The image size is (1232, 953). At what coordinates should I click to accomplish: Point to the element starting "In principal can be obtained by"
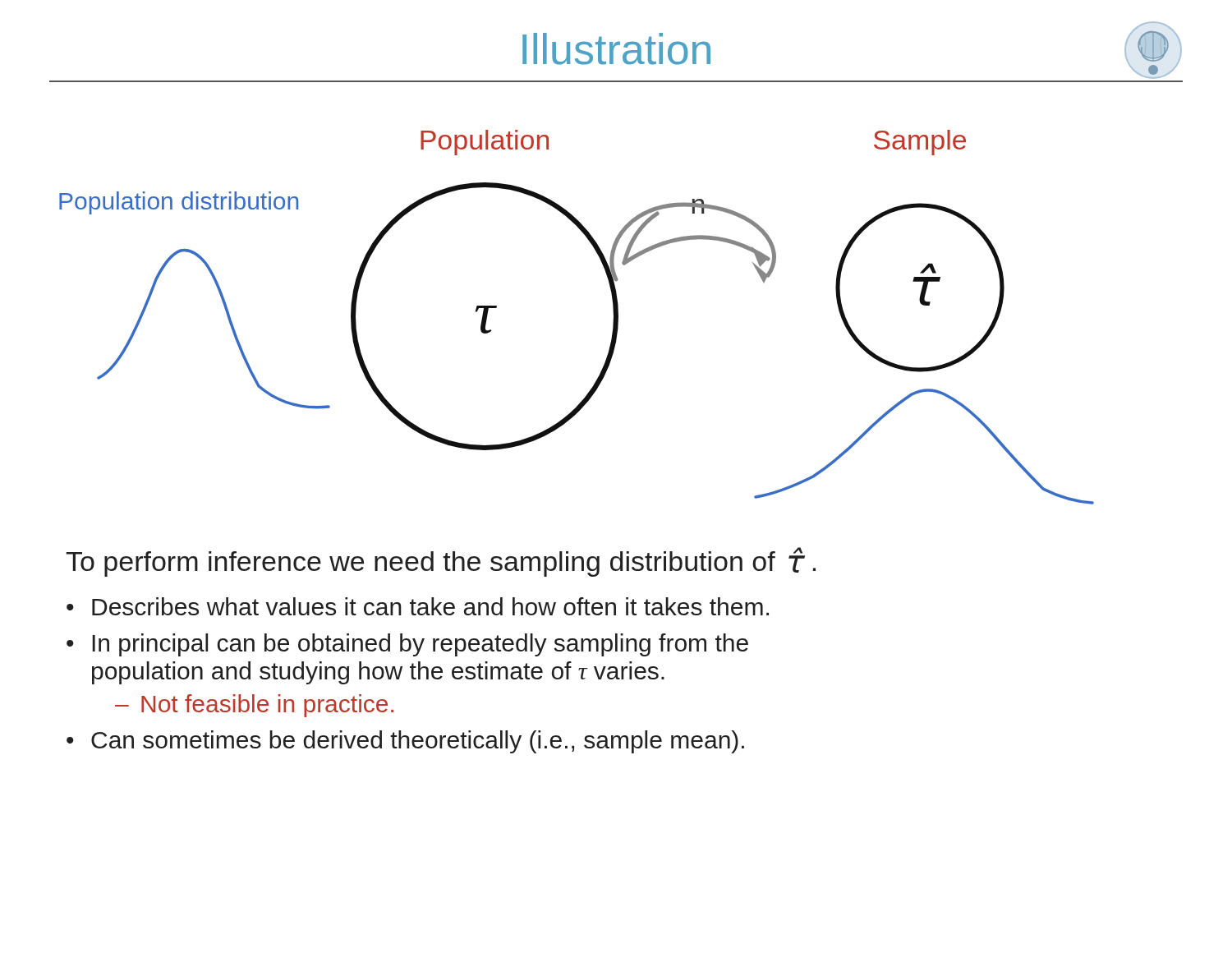(628, 674)
